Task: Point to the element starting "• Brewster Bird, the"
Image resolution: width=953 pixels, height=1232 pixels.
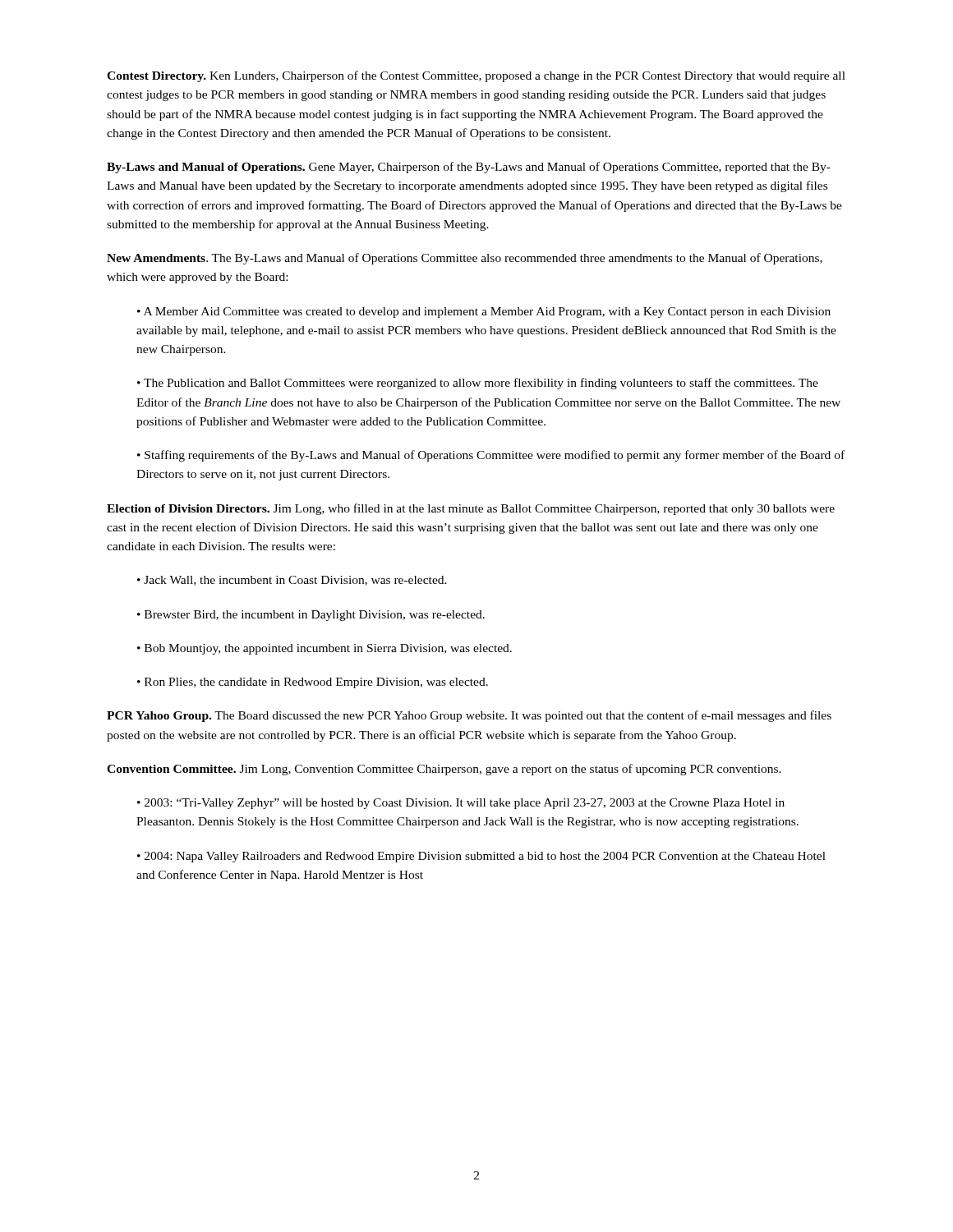Action: (491, 614)
